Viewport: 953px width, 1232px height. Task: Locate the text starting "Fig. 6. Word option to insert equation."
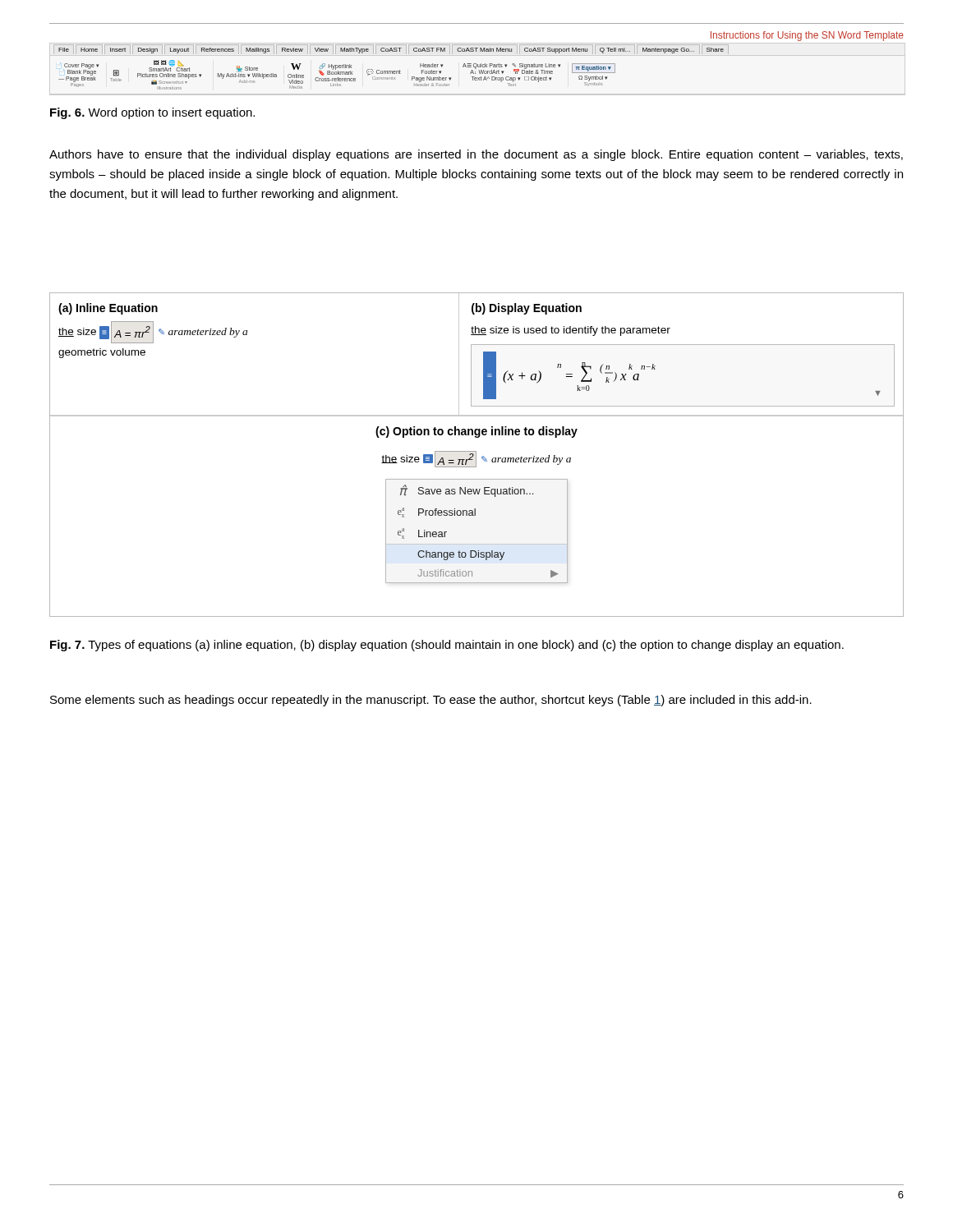coord(153,112)
